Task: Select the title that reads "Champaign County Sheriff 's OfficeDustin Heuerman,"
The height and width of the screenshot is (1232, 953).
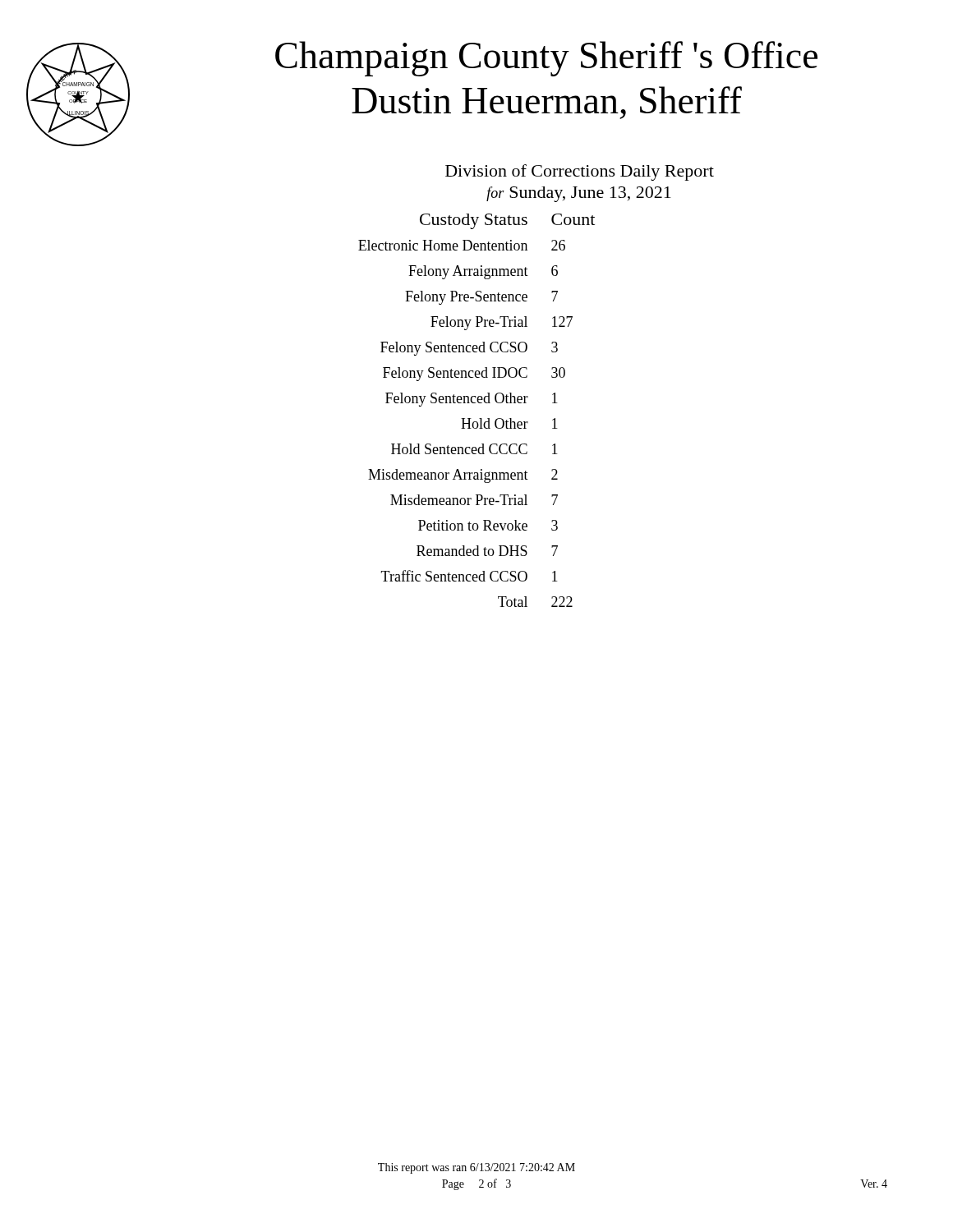Action: (546, 78)
